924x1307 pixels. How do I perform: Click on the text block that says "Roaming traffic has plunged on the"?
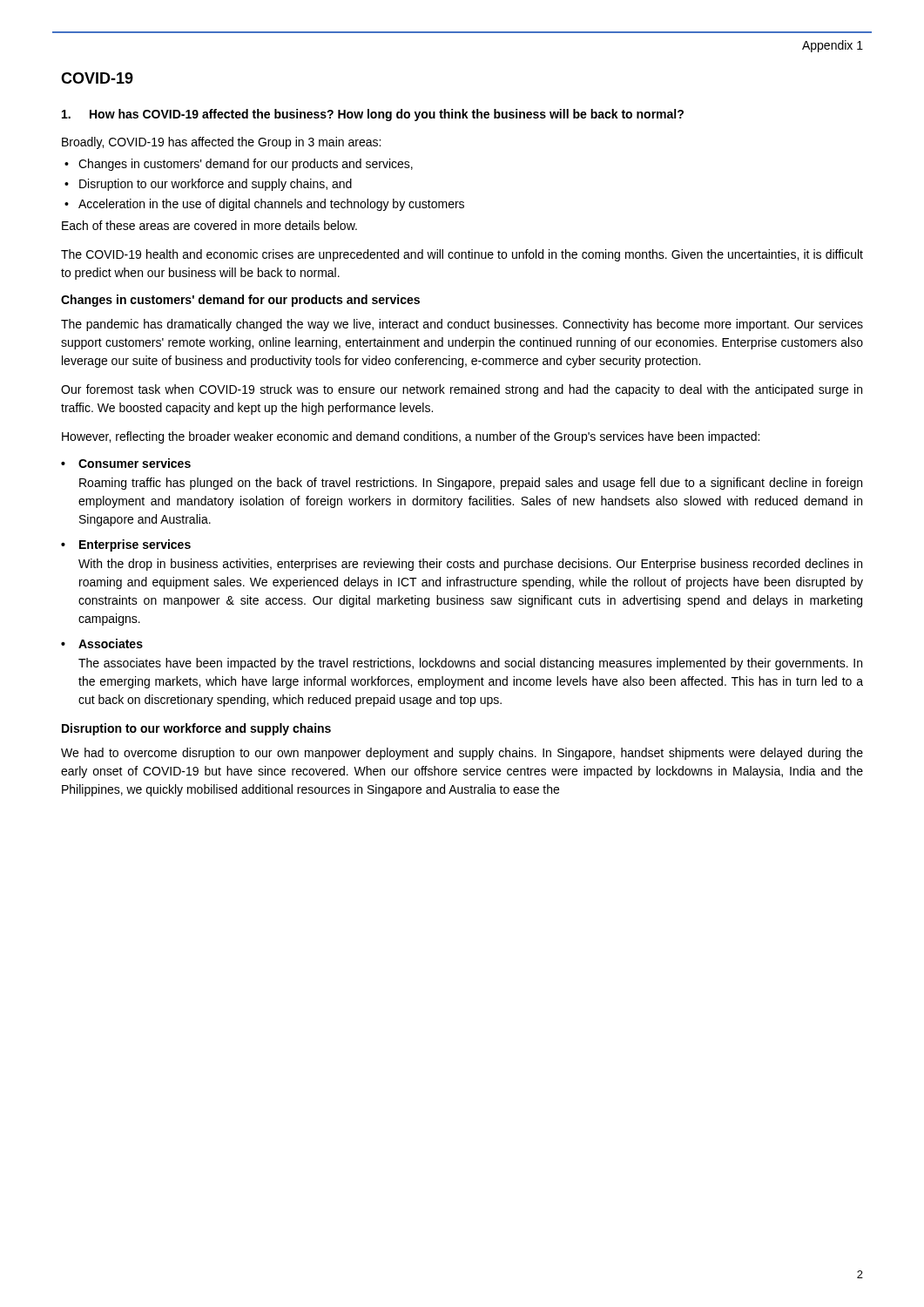pos(471,501)
